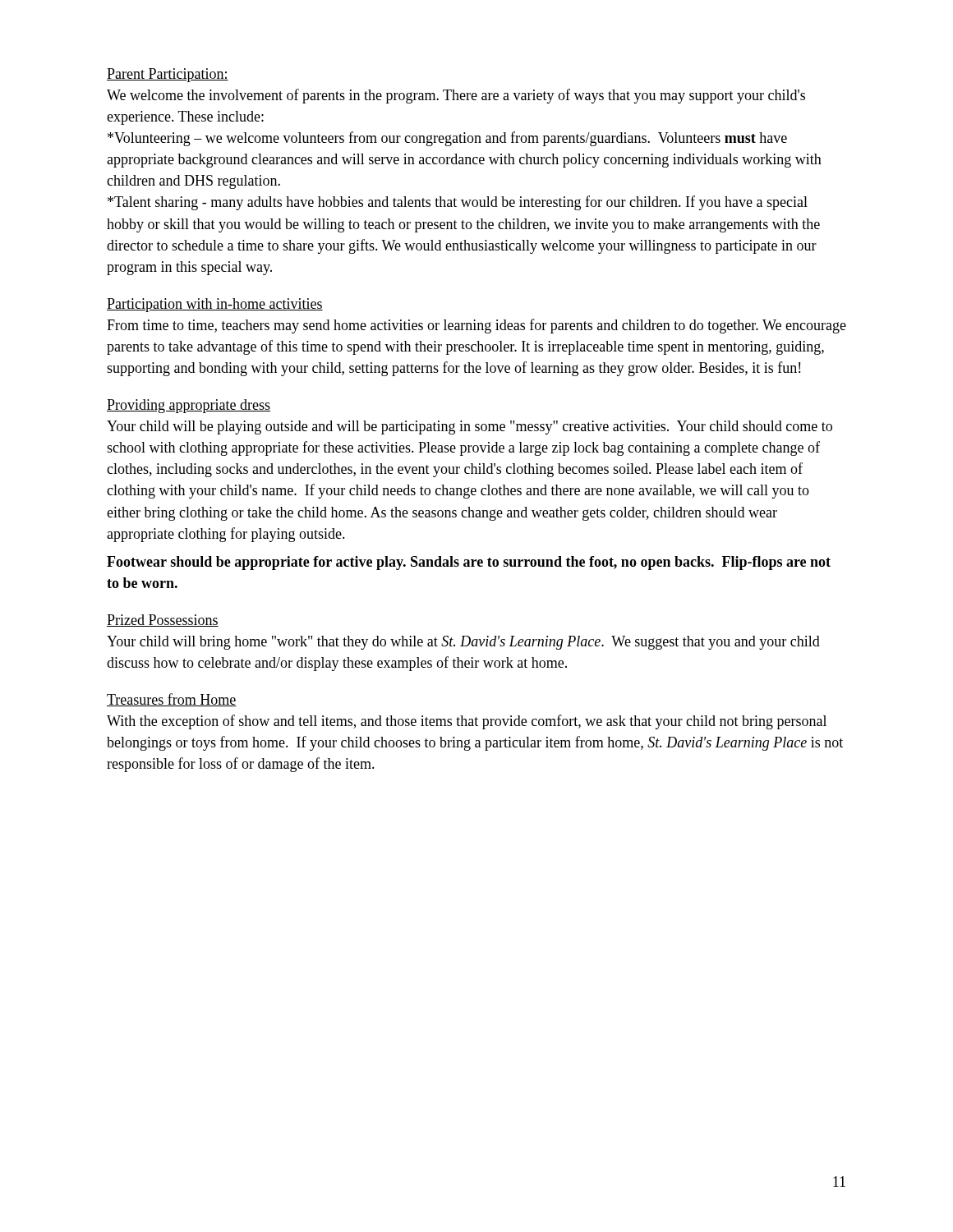Screen dimensions: 1232x953
Task: Find the text block with the text "Your child will be playing outside and"
Action: [x=470, y=480]
